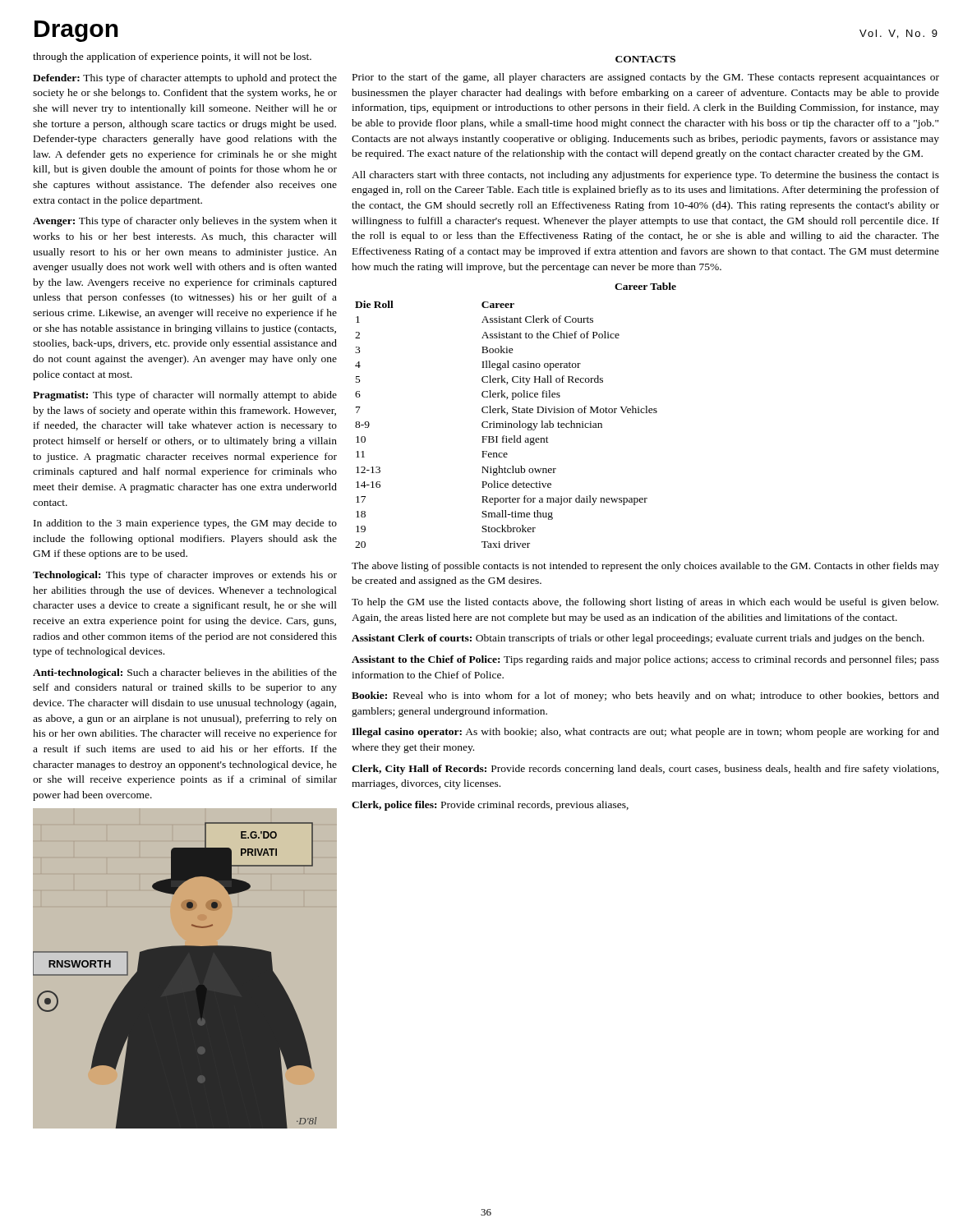
Task: Select a section header
Action: point(645,59)
